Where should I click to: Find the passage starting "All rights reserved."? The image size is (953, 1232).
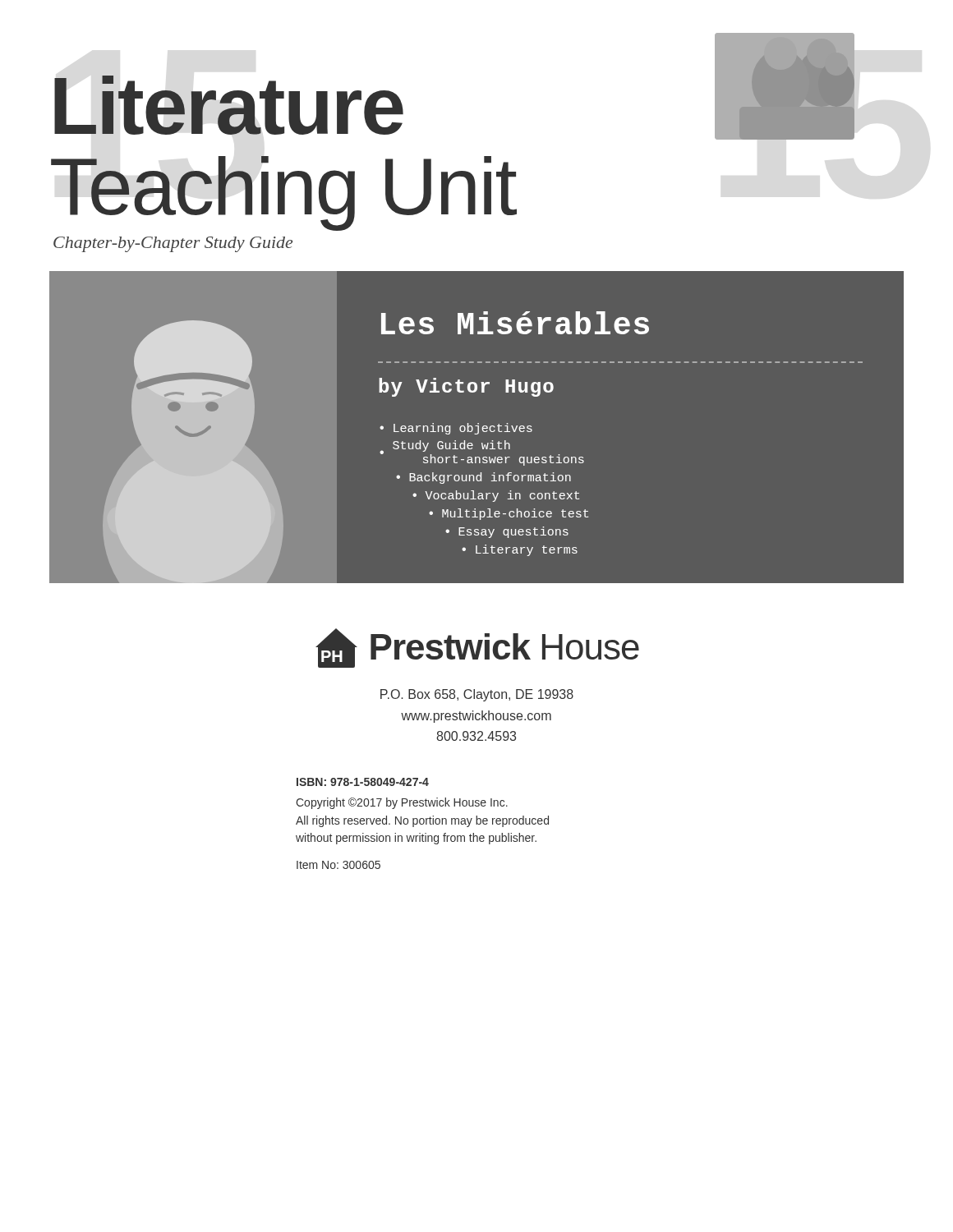[x=423, y=829]
